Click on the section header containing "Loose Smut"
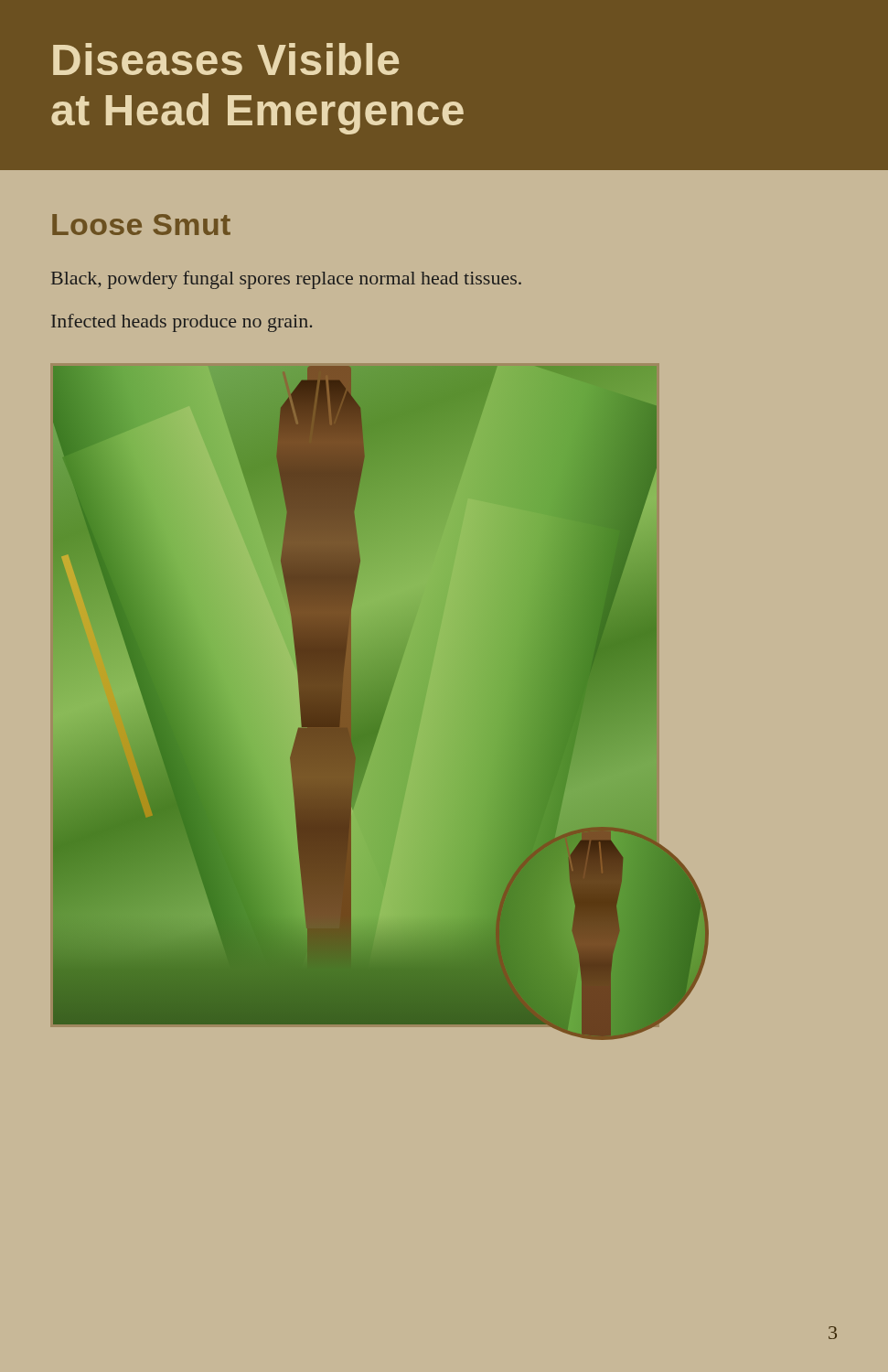The image size is (888, 1372). click(x=141, y=225)
